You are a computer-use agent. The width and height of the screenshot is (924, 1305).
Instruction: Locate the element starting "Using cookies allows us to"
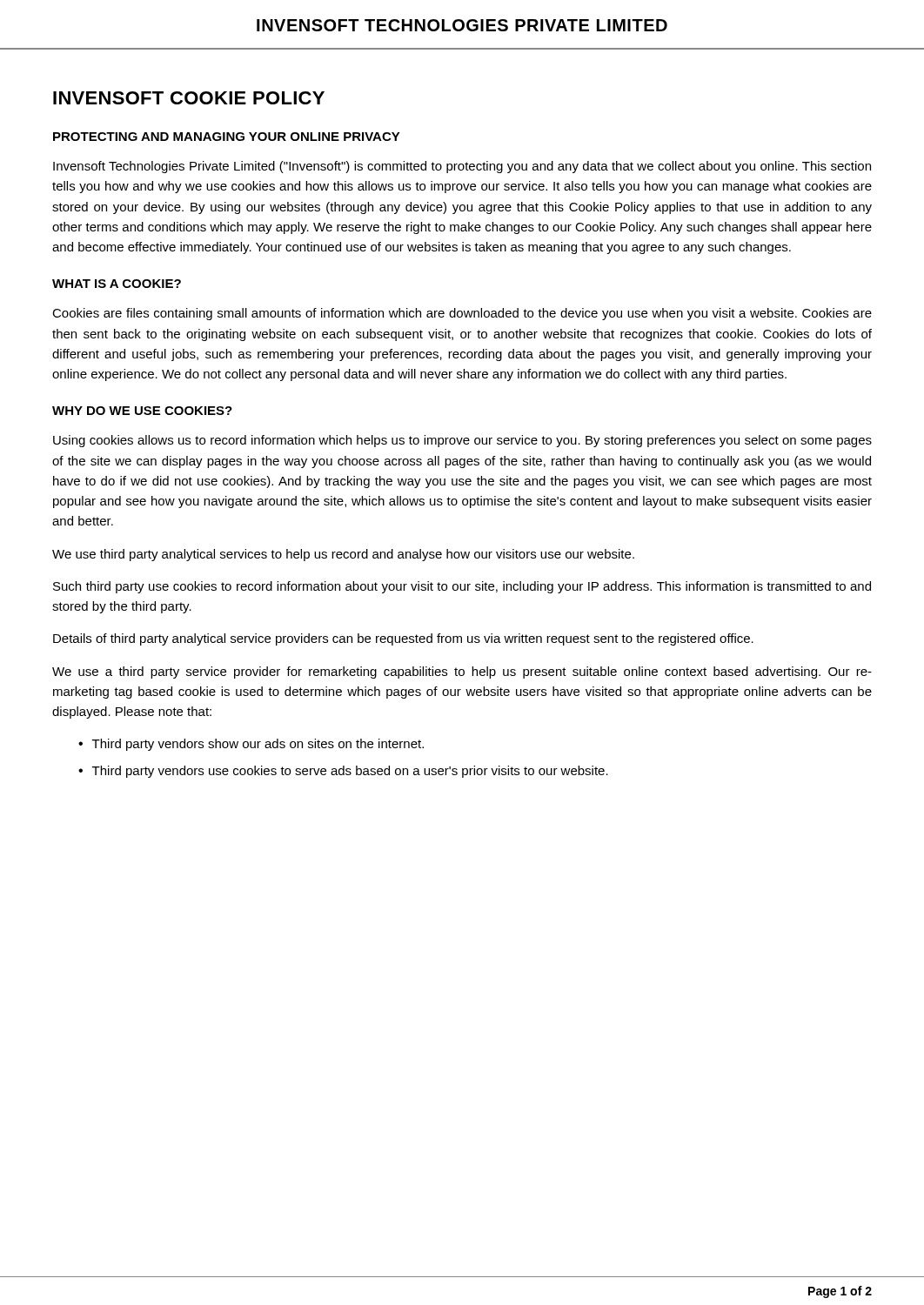[x=462, y=480]
